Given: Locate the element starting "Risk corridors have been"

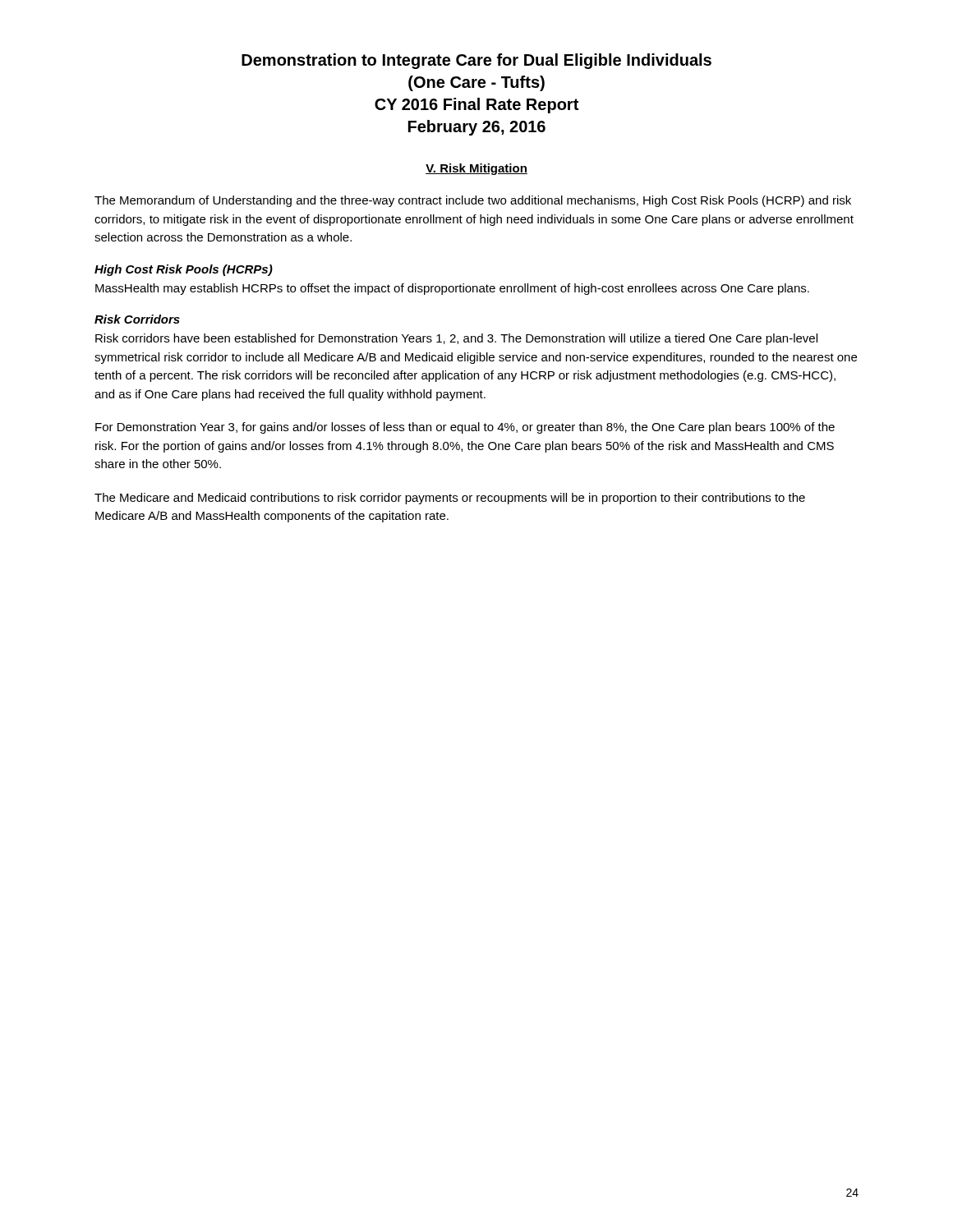Looking at the screenshot, I should [x=476, y=366].
